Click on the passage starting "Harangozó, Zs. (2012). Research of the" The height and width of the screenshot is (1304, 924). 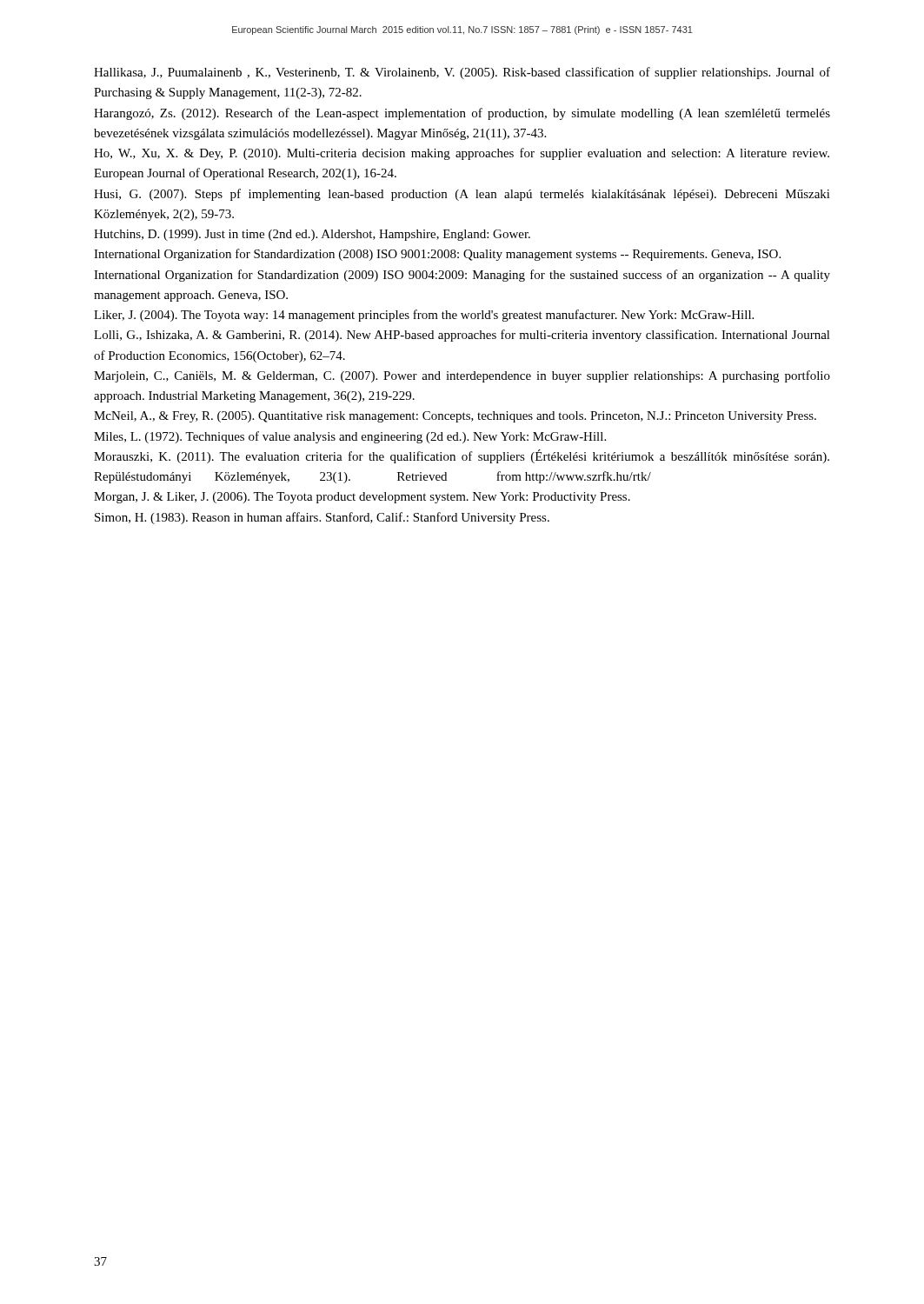[462, 123]
